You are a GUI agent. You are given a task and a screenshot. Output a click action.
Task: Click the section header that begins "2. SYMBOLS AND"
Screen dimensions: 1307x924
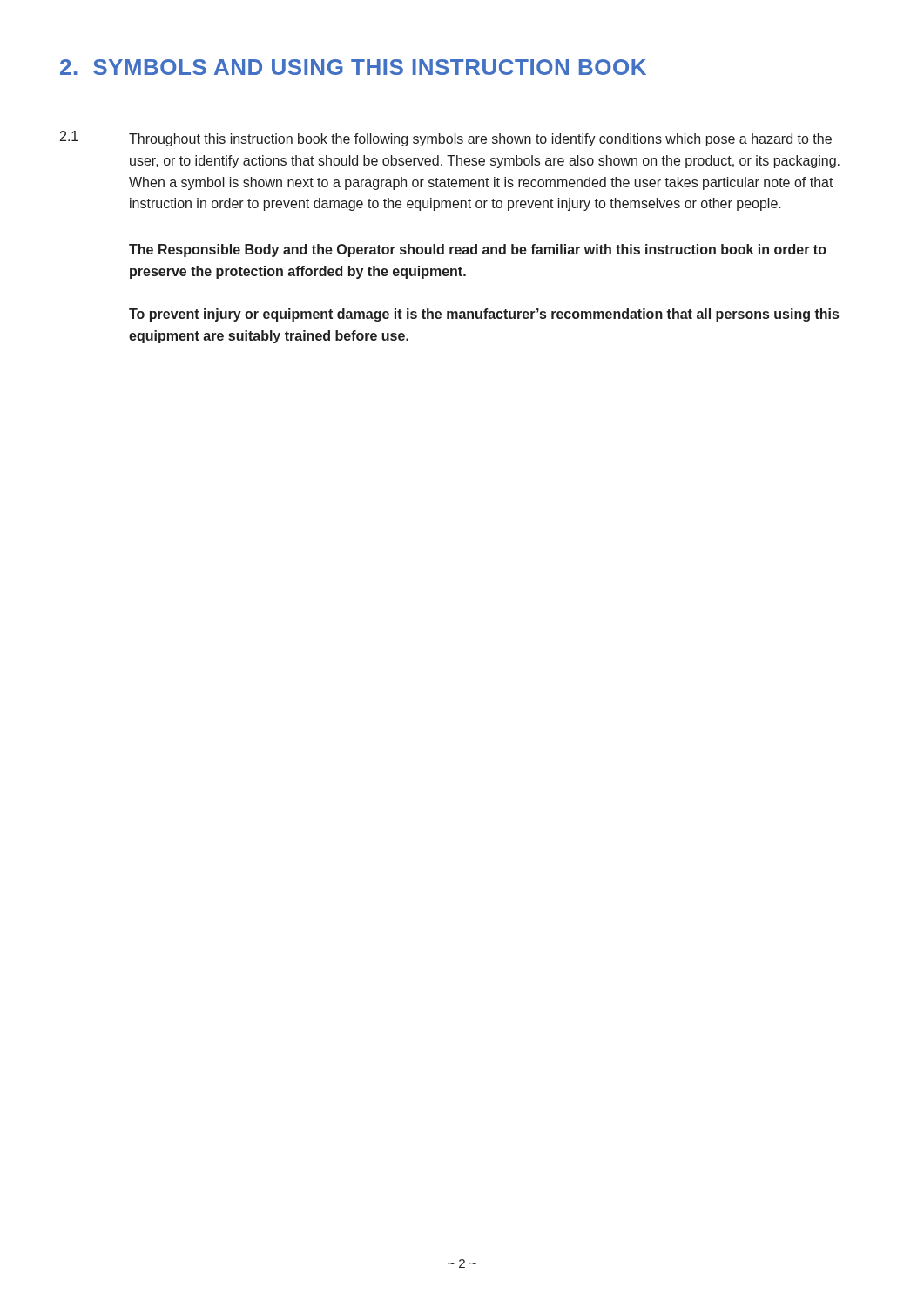(x=462, y=68)
